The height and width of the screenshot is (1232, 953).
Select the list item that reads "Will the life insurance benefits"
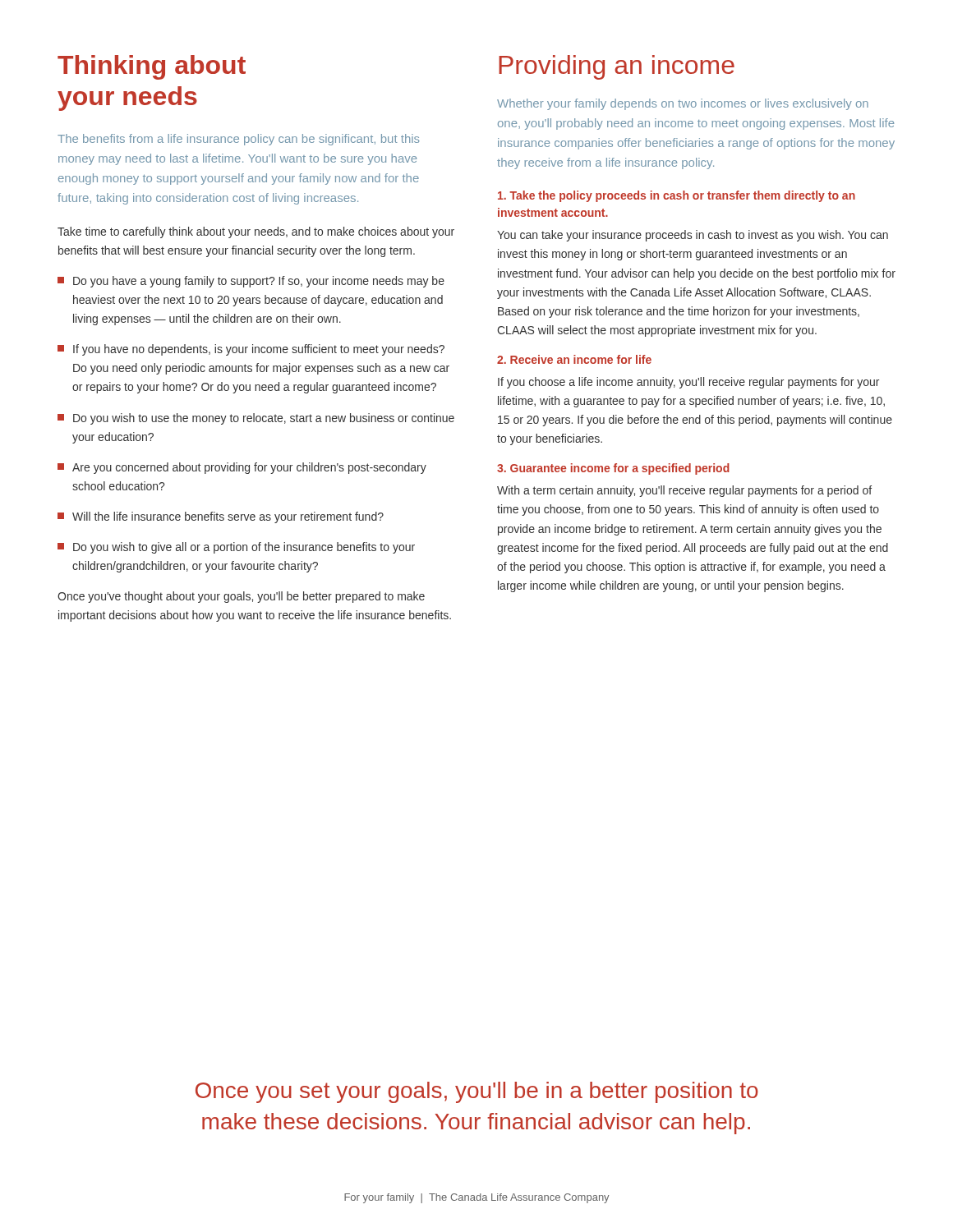click(257, 517)
